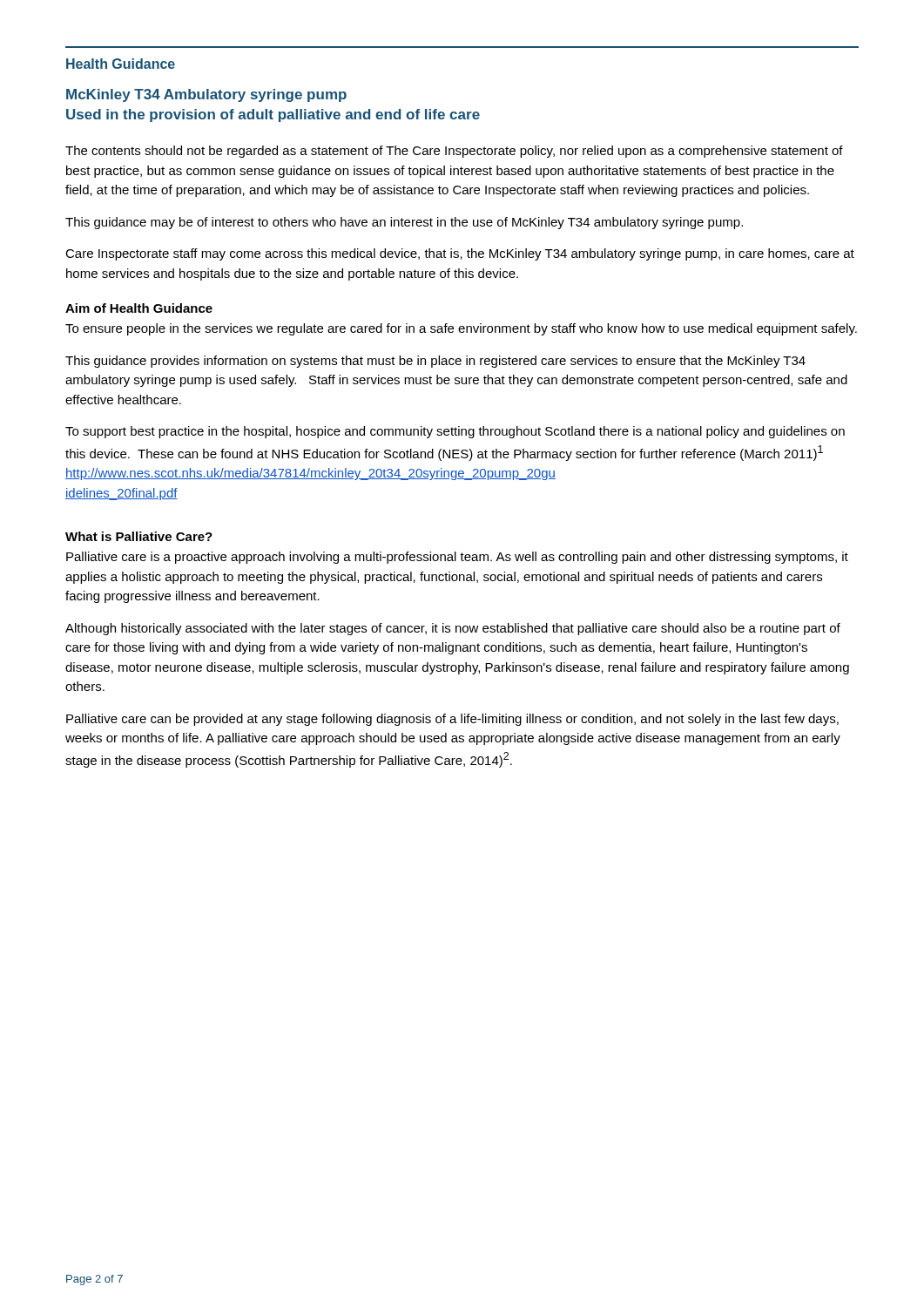The height and width of the screenshot is (1307, 924).
Task: Navigate to the text block starting "The contents should not"
Action: 454,170
